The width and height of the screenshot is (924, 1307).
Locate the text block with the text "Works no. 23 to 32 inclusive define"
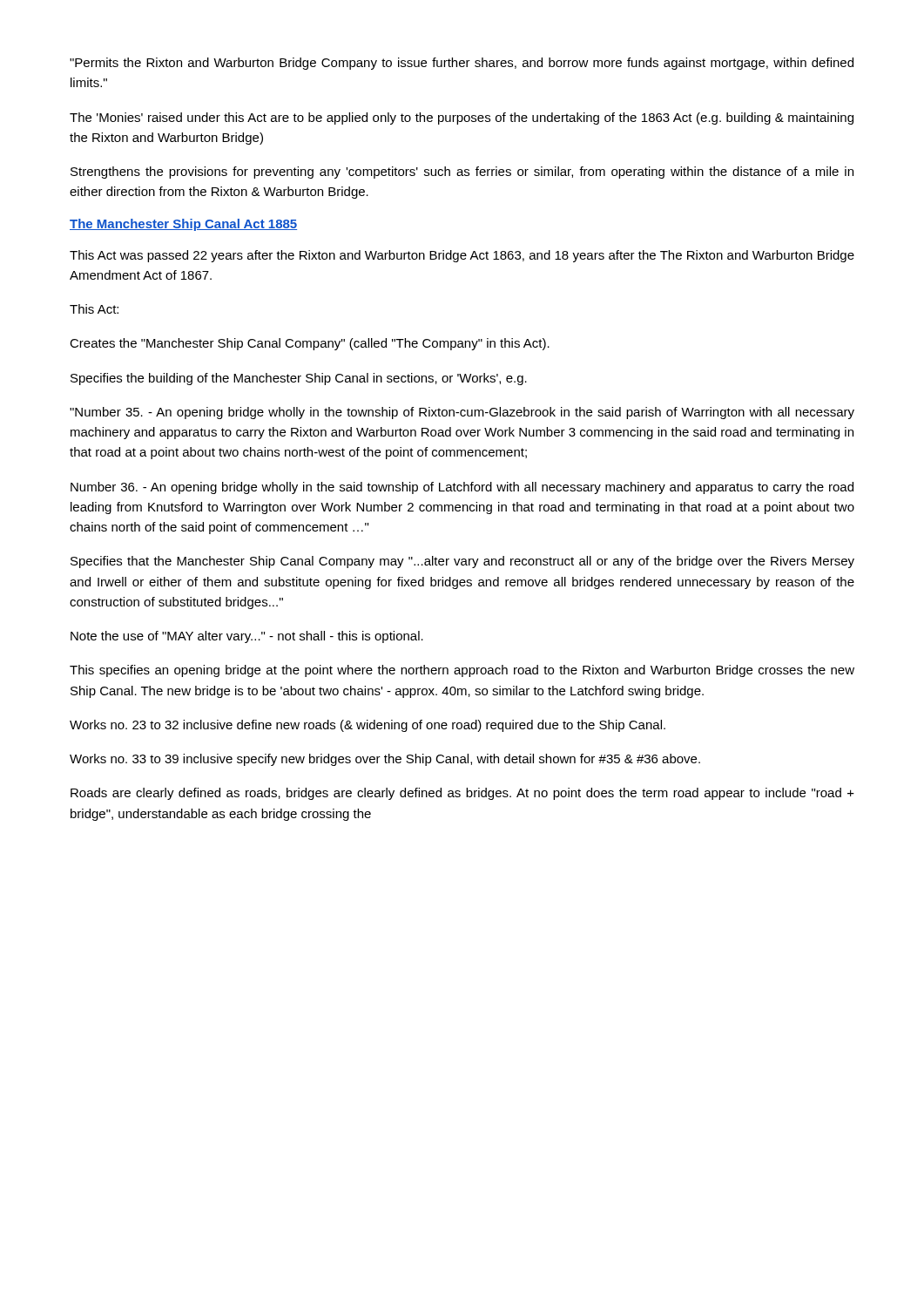pos(368,724)
